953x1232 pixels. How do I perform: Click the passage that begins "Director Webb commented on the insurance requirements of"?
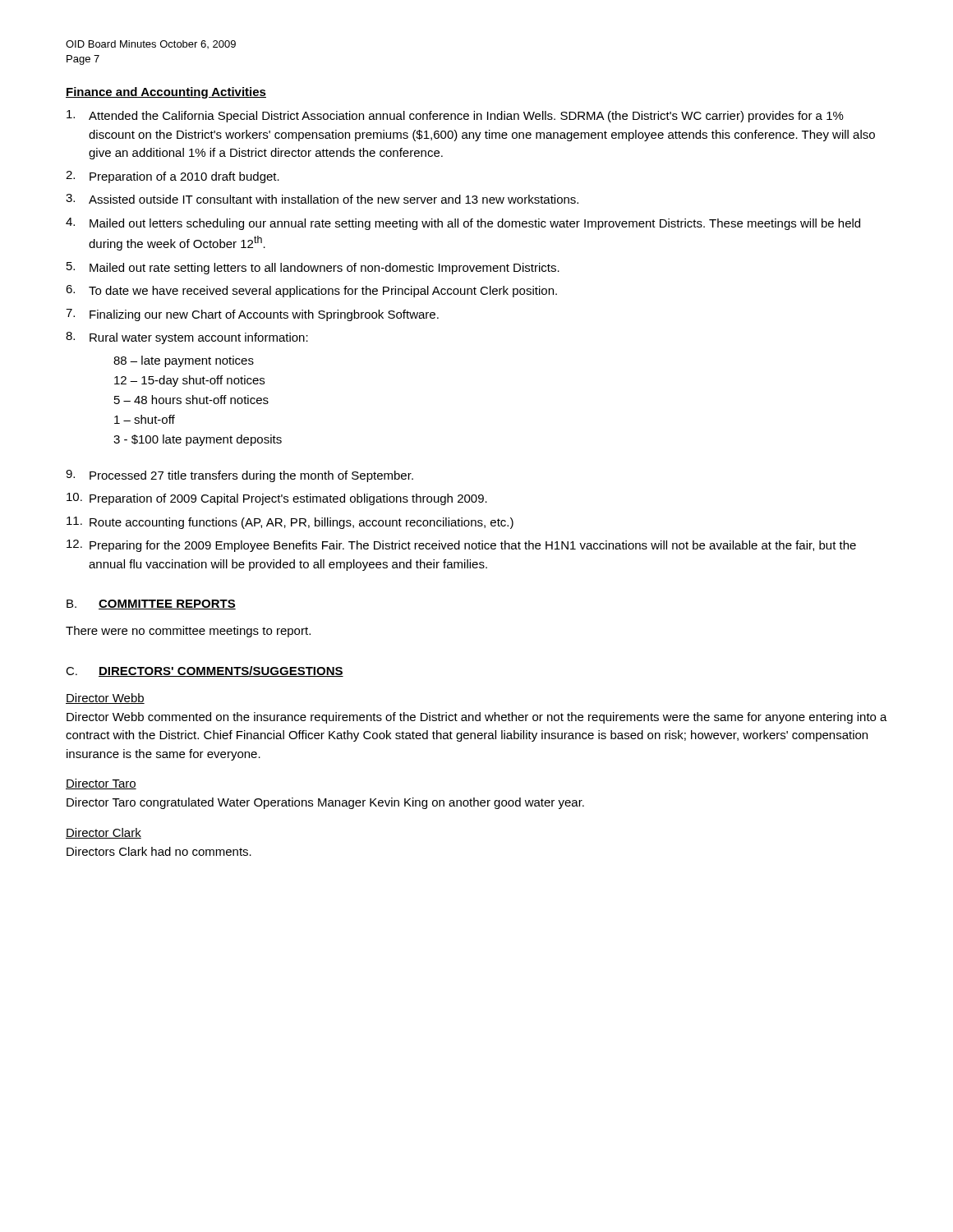476,735
